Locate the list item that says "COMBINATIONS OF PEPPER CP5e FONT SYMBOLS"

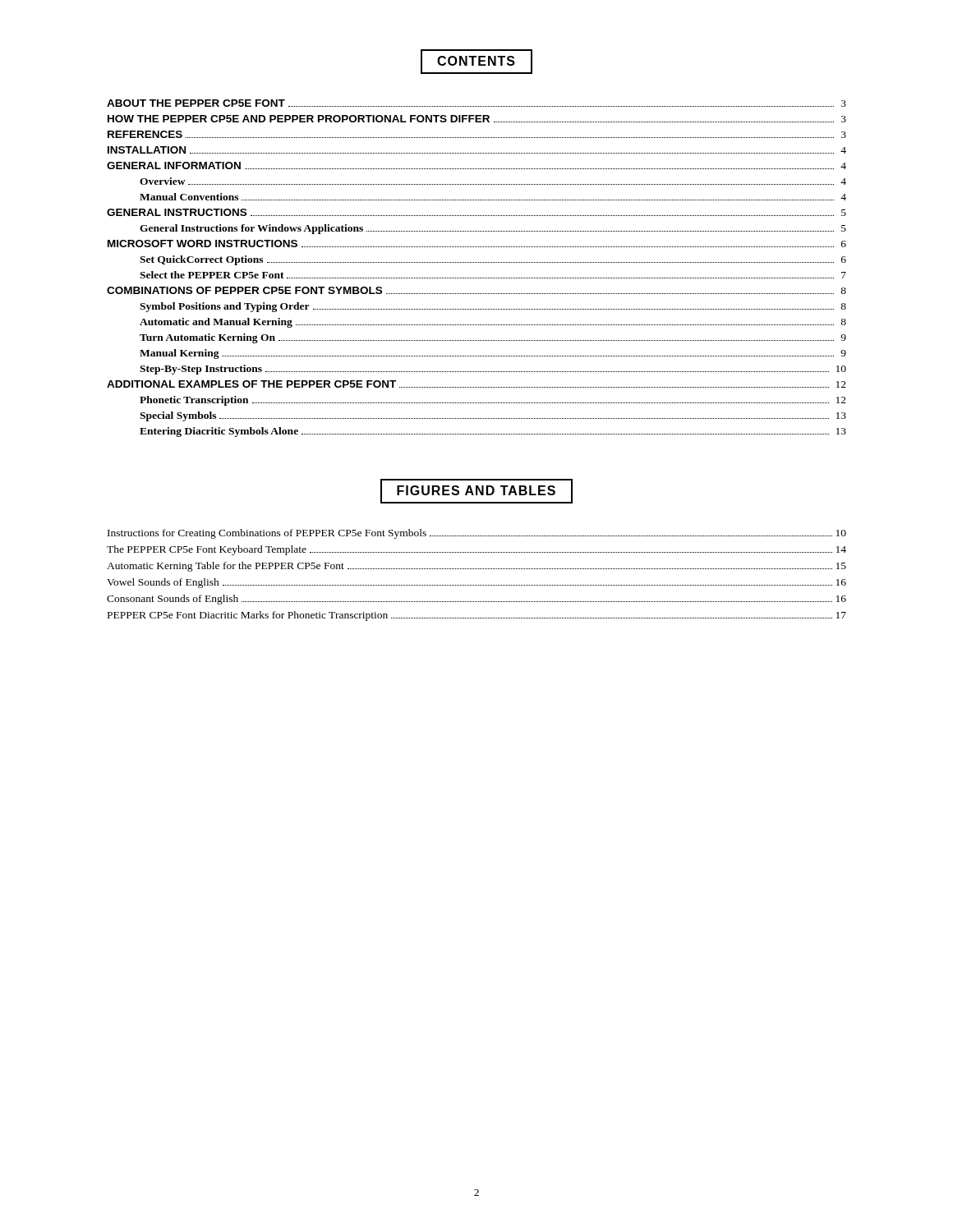pos(476,291)
